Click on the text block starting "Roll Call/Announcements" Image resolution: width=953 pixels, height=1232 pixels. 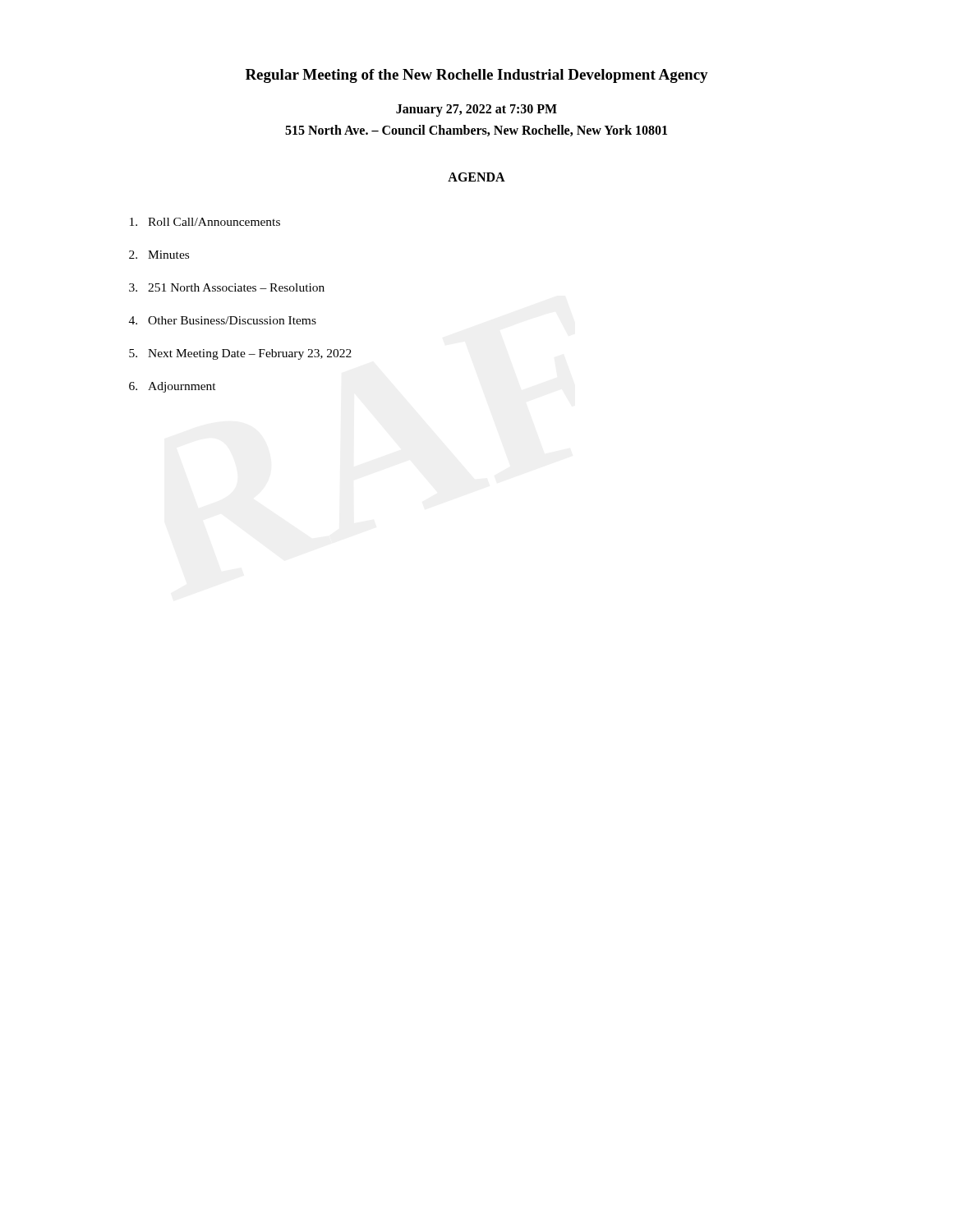tap(194, 222)
